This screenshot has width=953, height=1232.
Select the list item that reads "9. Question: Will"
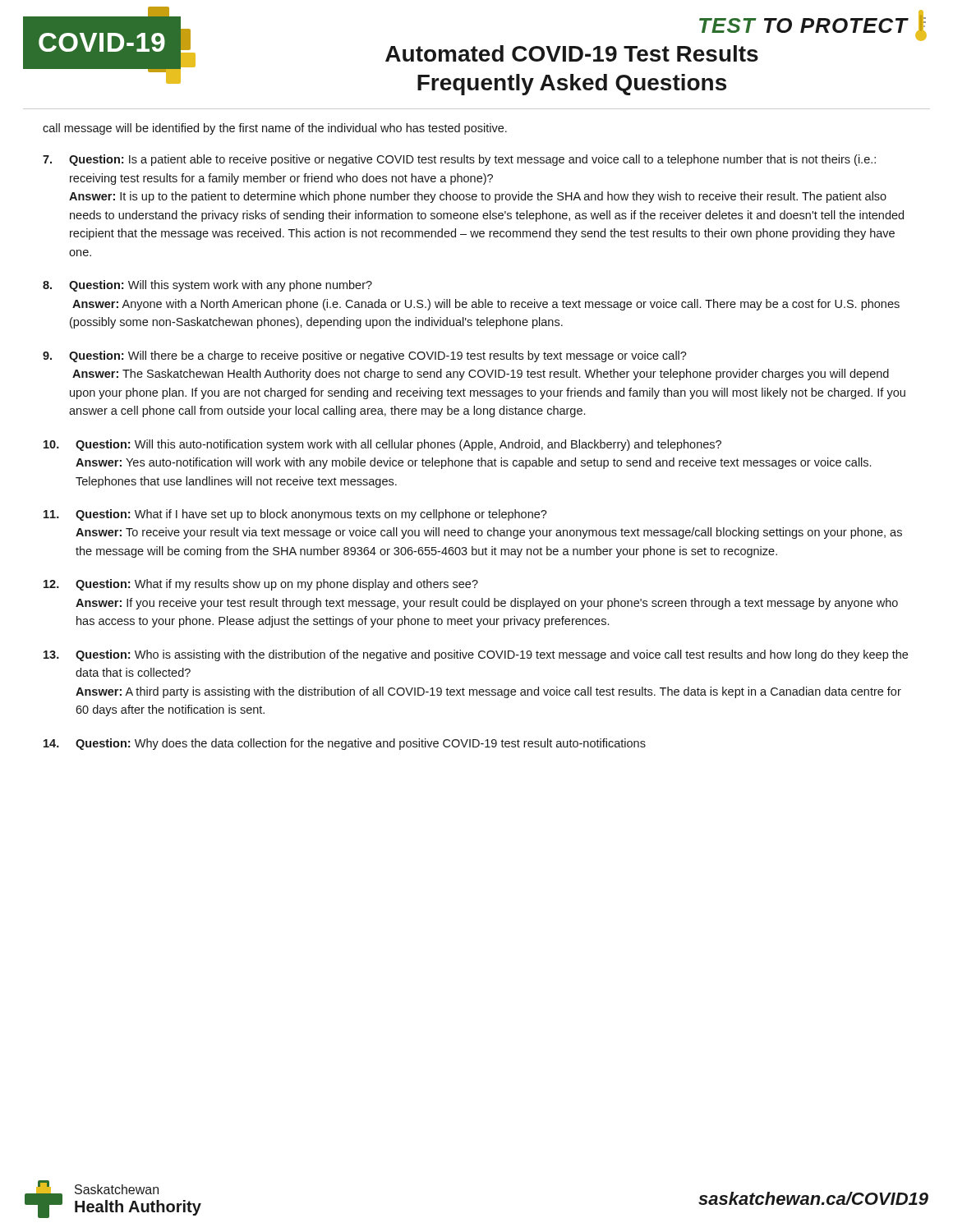(476, 383)
